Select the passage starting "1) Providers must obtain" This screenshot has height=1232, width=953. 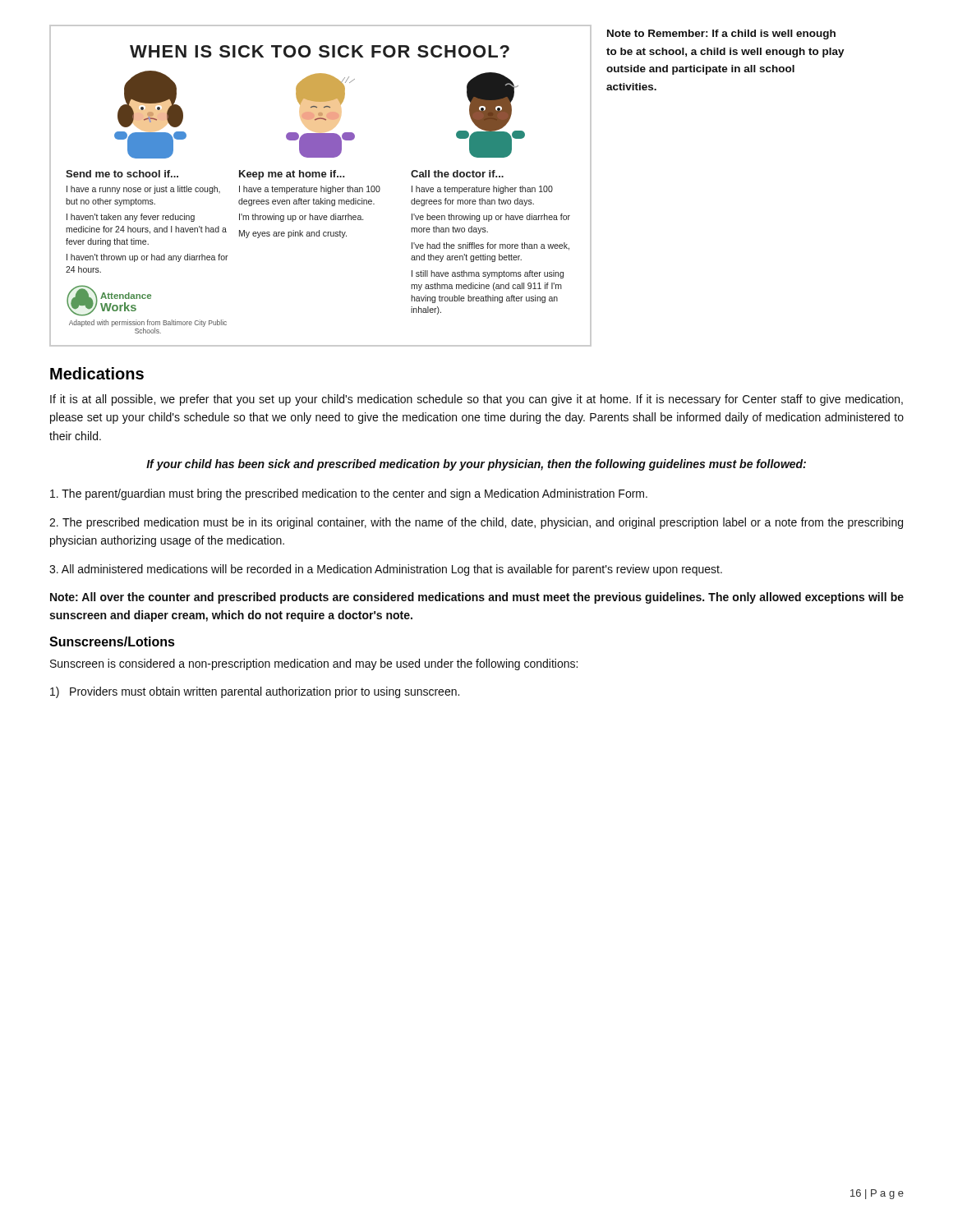(x=255, y=692)
